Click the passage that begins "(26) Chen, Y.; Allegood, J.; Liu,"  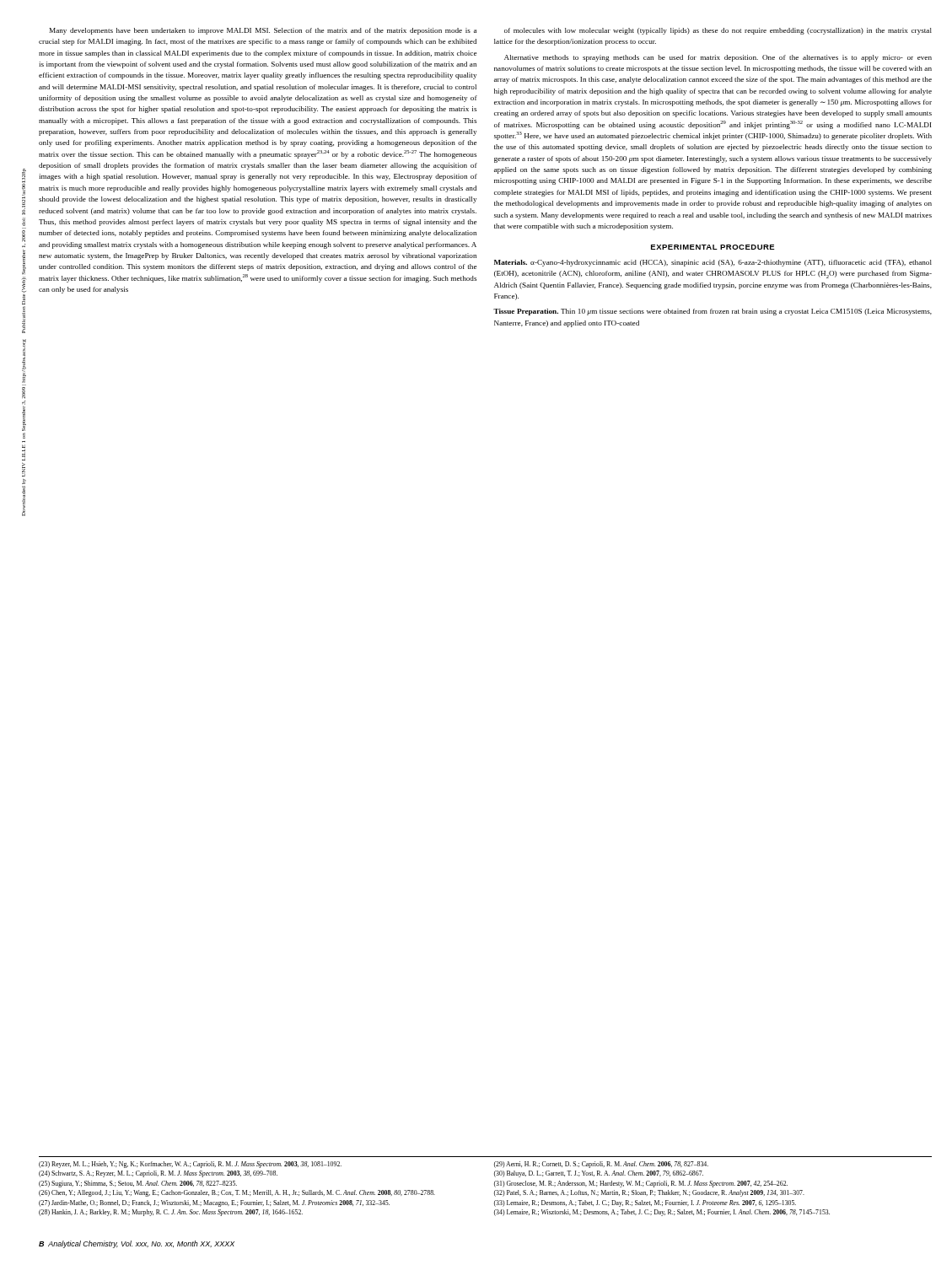tap(237, 1193)
